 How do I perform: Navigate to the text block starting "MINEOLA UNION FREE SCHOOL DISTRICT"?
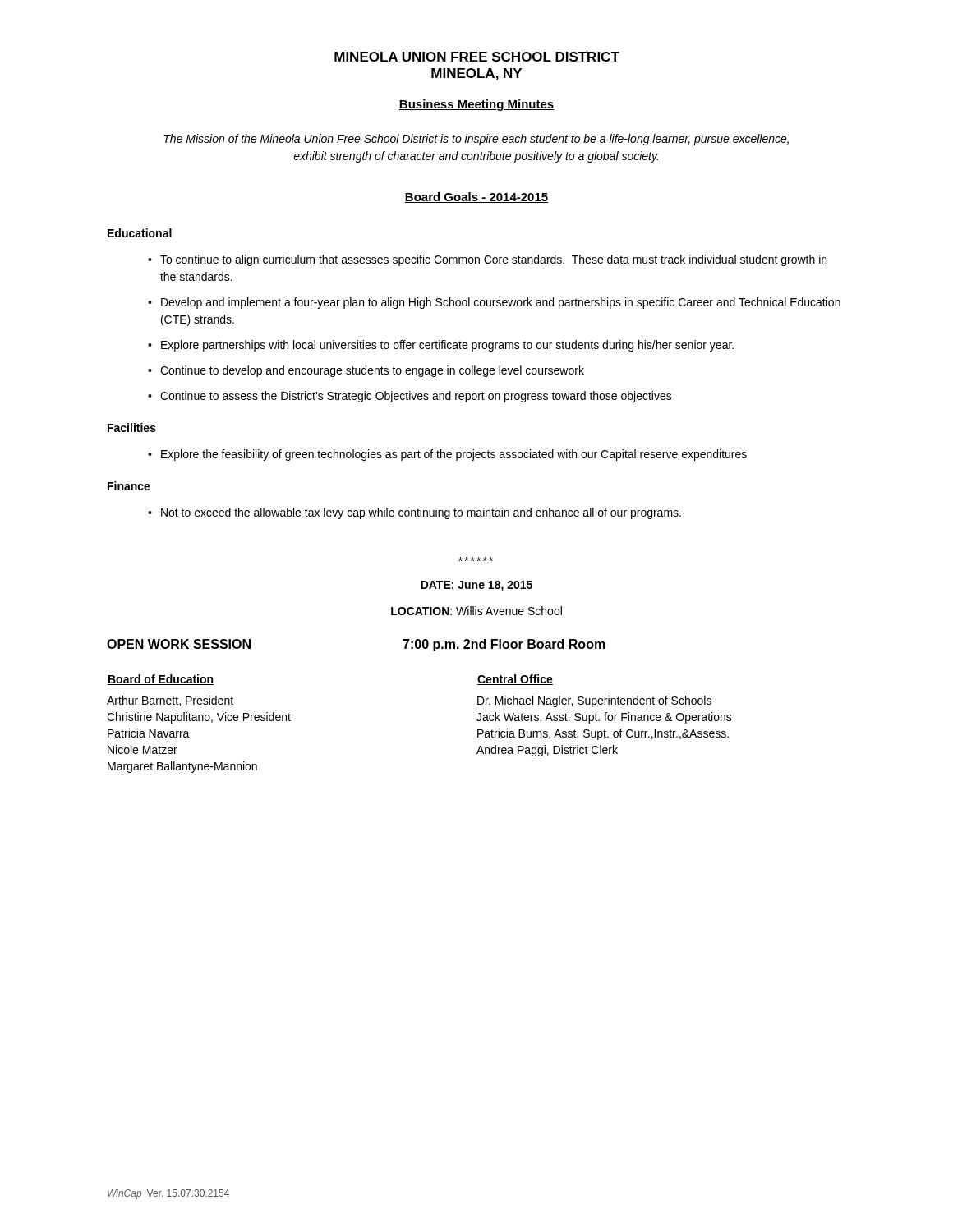(x=476, y=65)
